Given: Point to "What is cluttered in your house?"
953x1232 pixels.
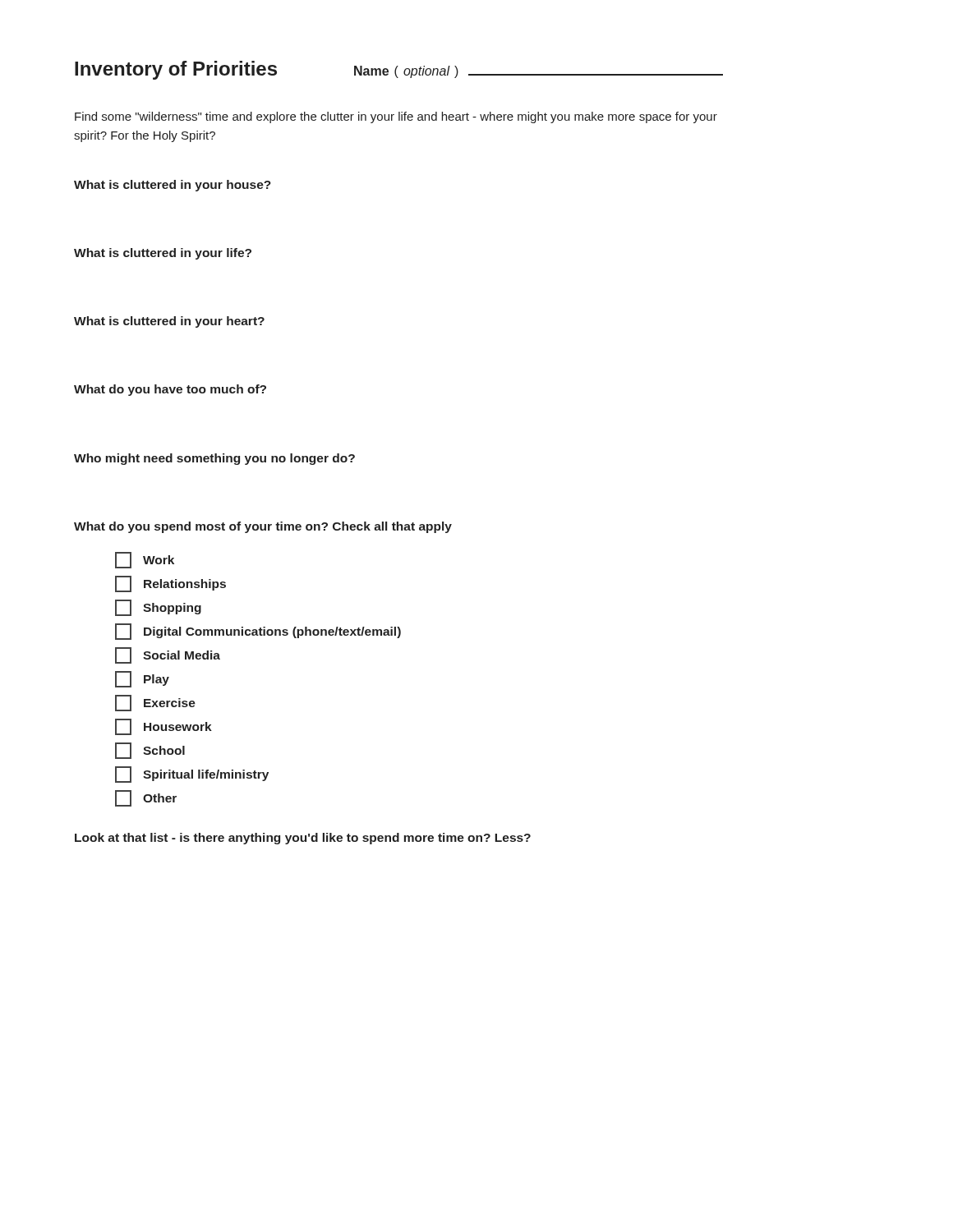Looking at the screenshot, I should [x=173, y=184].
